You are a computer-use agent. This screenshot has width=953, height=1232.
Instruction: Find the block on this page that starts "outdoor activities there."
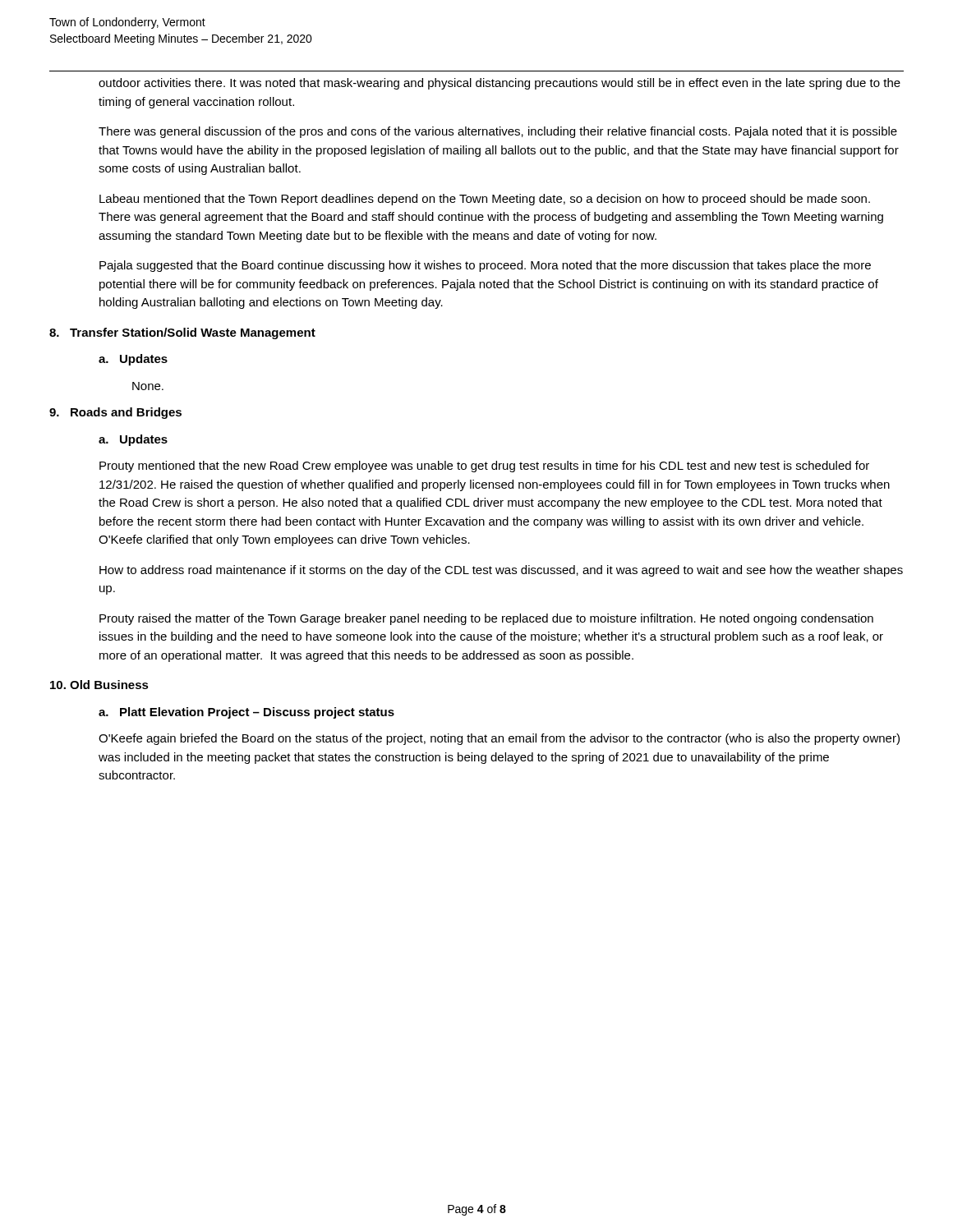pyautogui.click(x=500, y=92)
